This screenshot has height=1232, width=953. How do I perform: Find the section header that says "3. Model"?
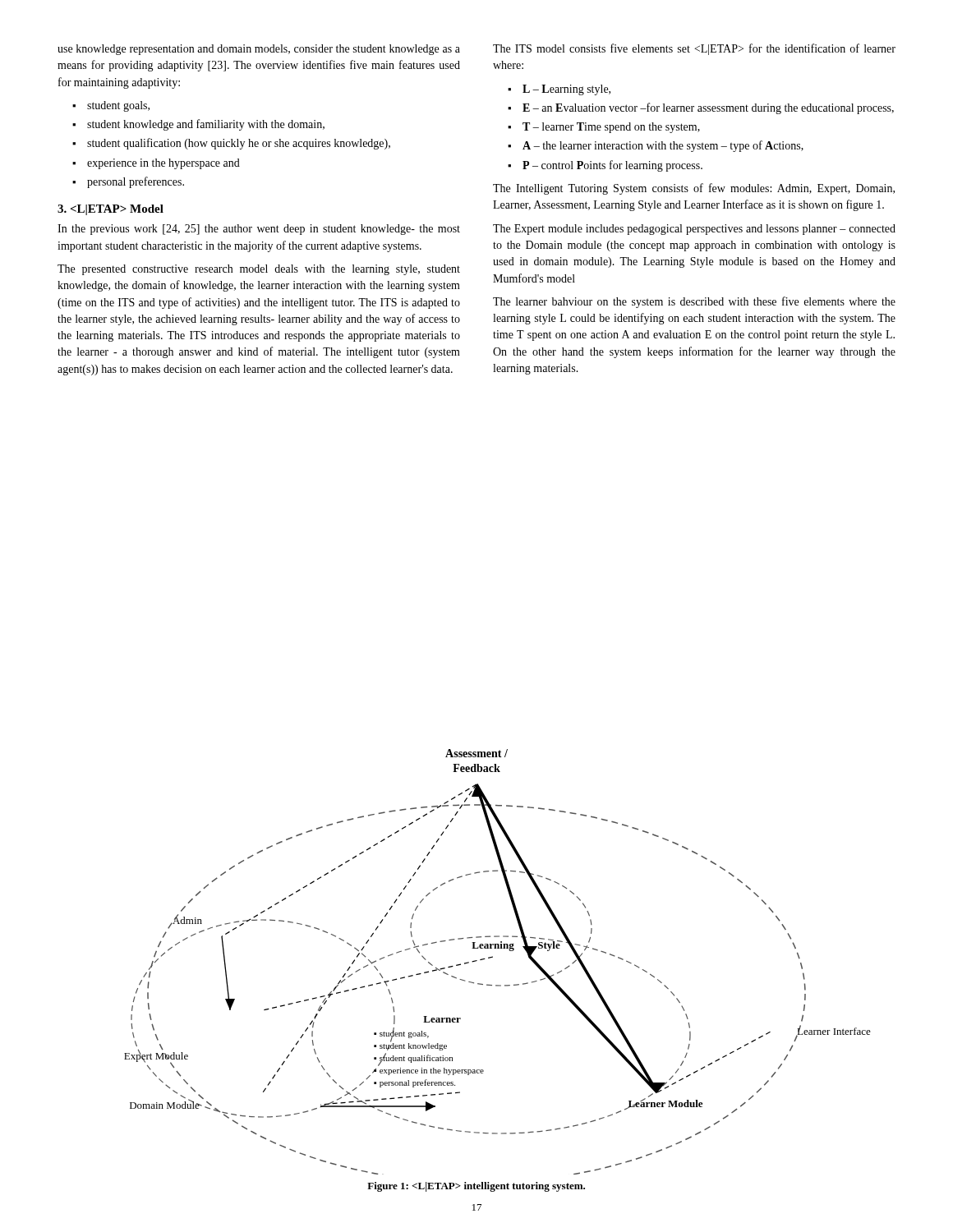click(x=110, y=209)
